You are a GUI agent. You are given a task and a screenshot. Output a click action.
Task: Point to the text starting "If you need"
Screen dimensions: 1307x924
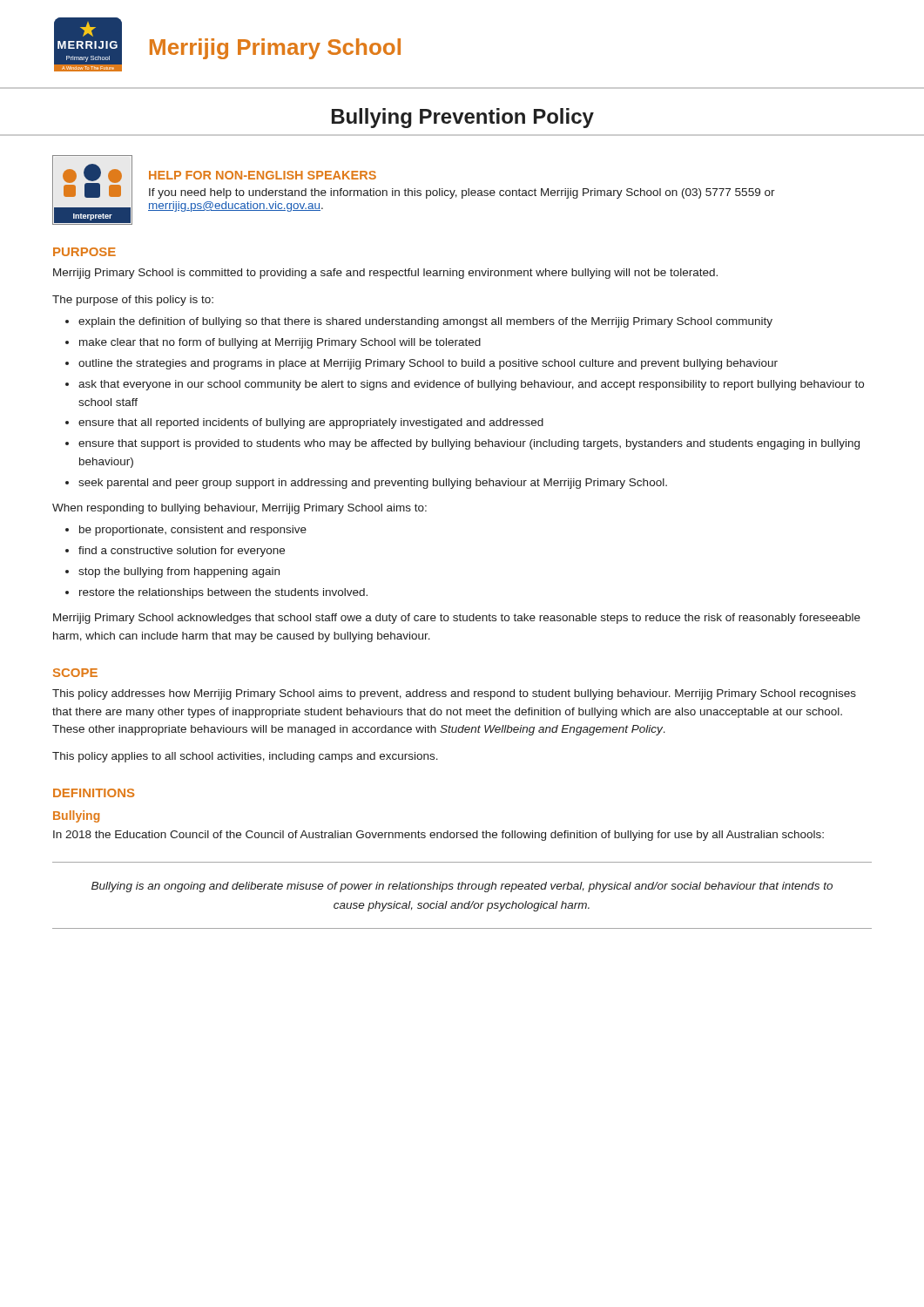pyautogui.click(x=510, y=199)
